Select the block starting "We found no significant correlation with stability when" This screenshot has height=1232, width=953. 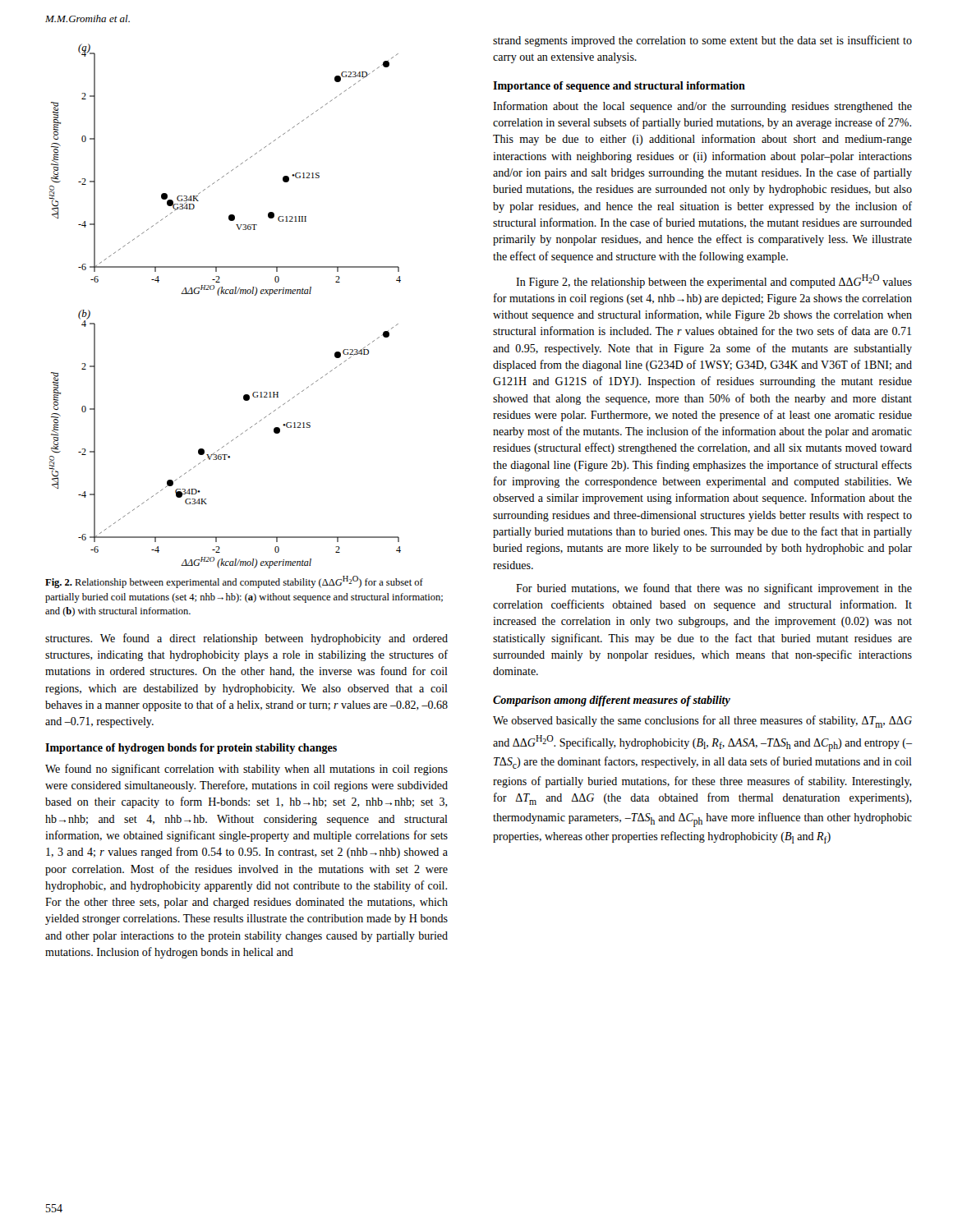point(246,861)
